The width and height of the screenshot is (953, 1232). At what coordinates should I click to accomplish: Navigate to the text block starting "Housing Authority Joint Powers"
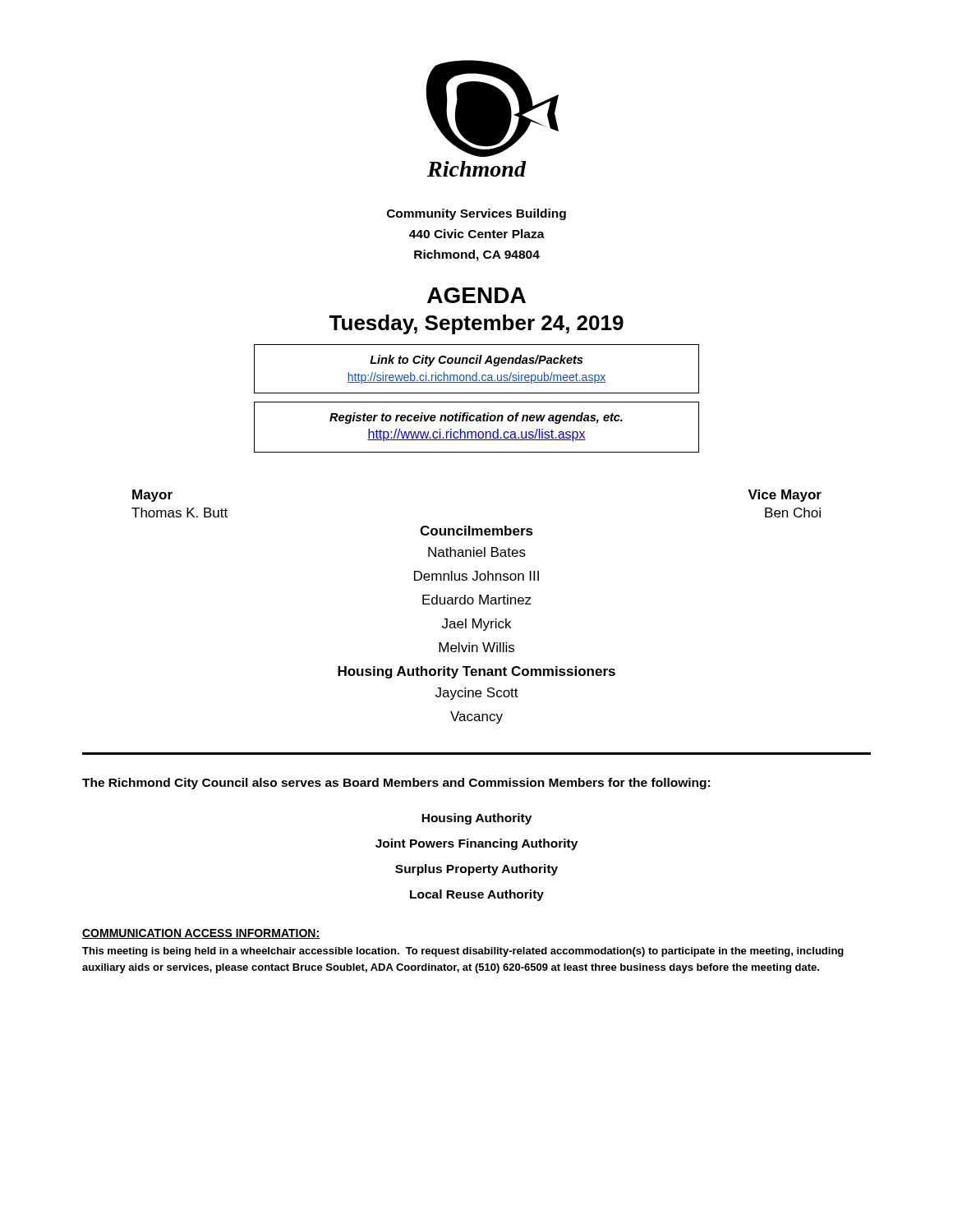476,856
